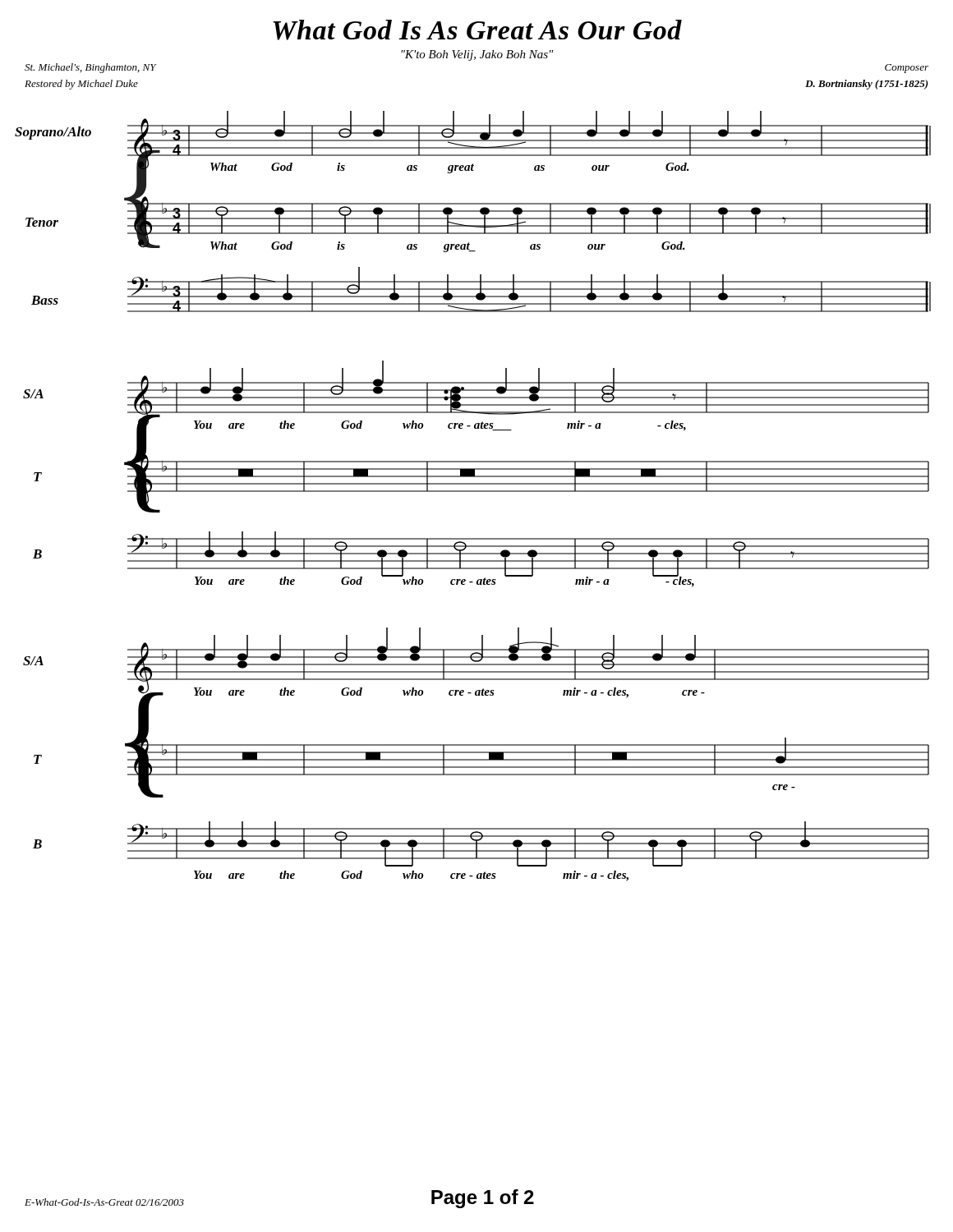Locate the element starting ""K'to Boh Velij, Jako Boh Nas""
953x1232 pixels.
476,54
